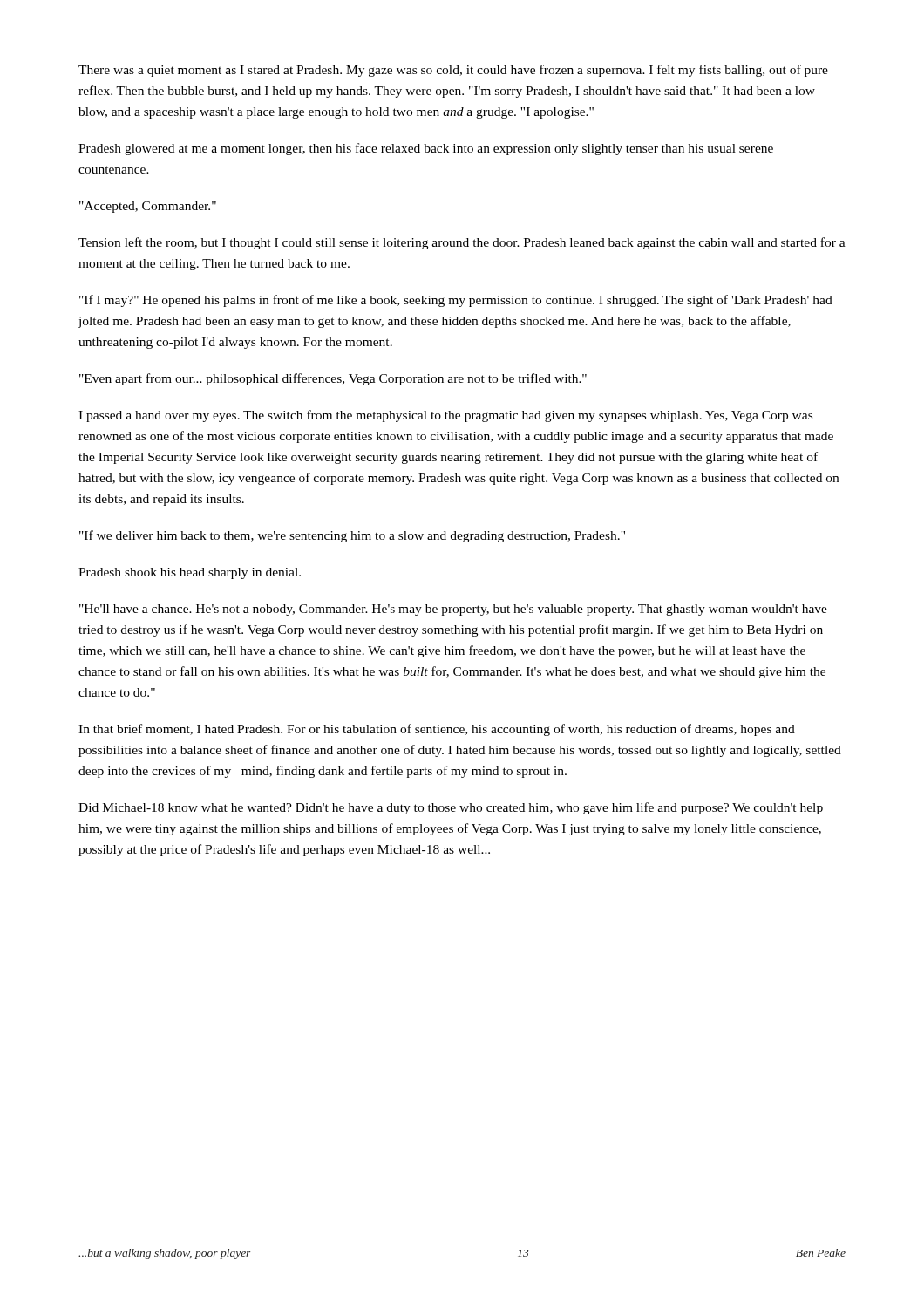Select the region starting ""If I may?" He opened his"
Image resolution: width=924 pixels, height=1308 pixels.
[x=455, y=321]
